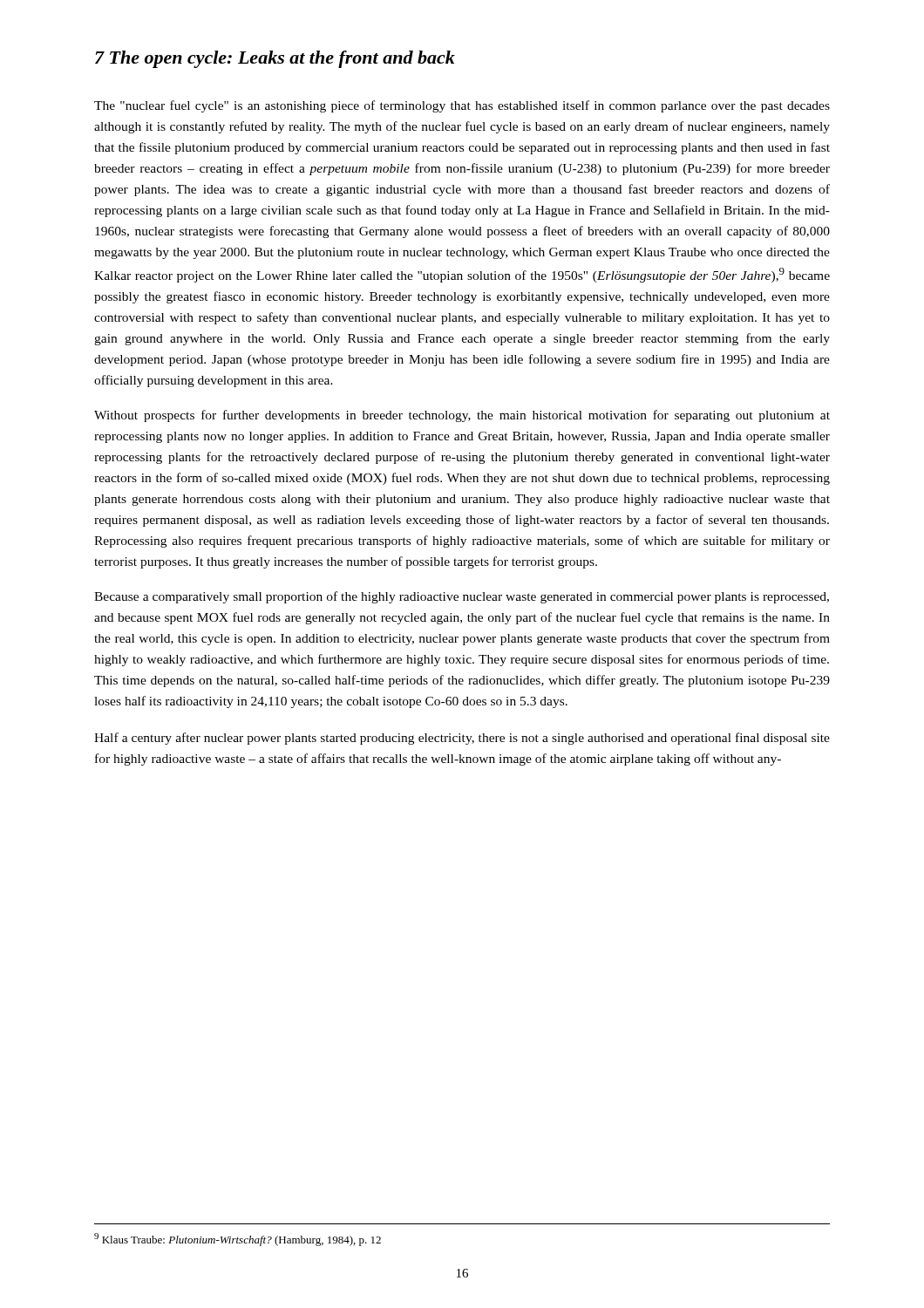The width and height of the screenshot is (924, 1308).
Task: Where is the title that starts "7 The open cycle: Leaks"?
Action: tap(462, 58)
